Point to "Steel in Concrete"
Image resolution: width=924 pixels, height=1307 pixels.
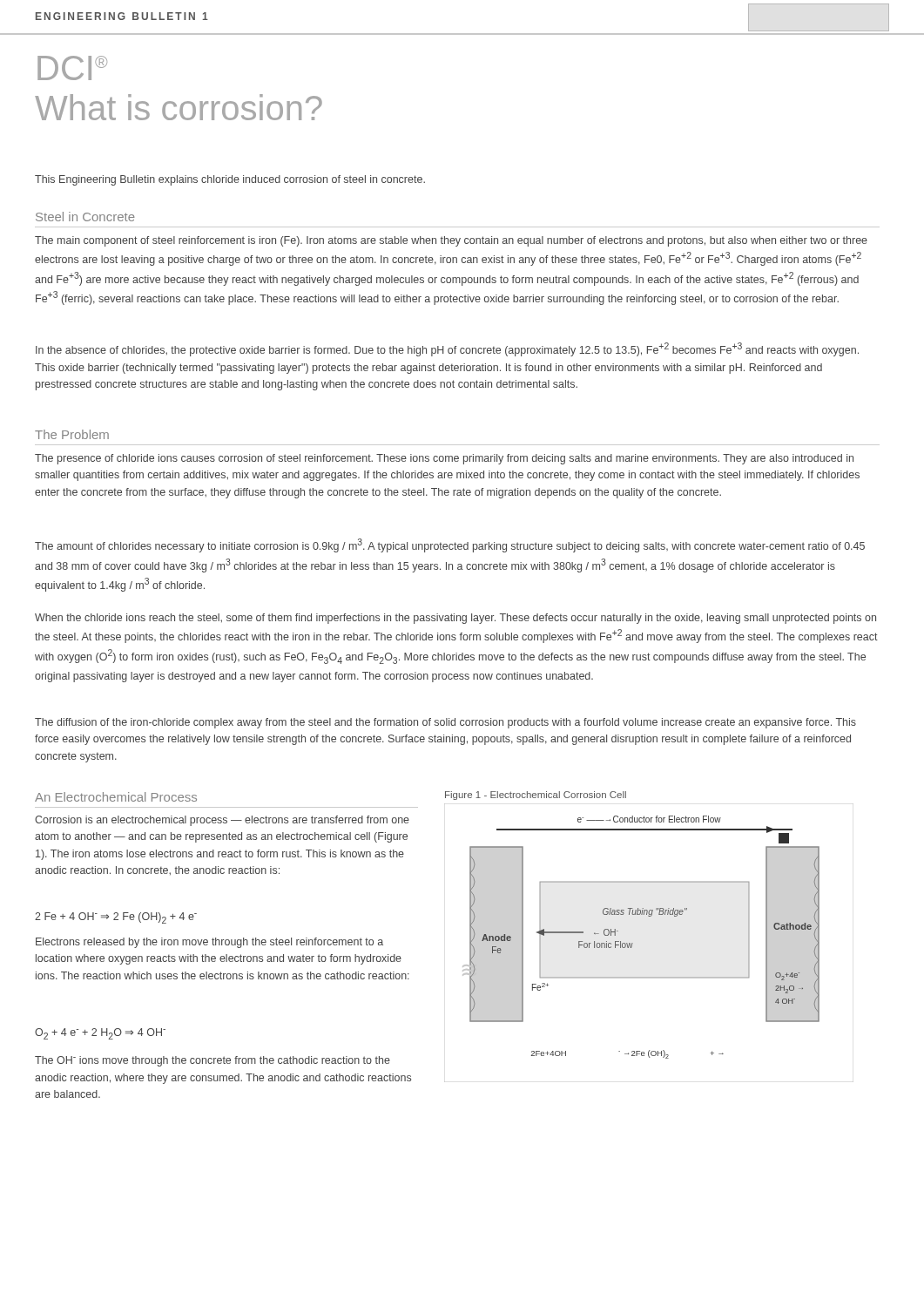coord(85,217)
